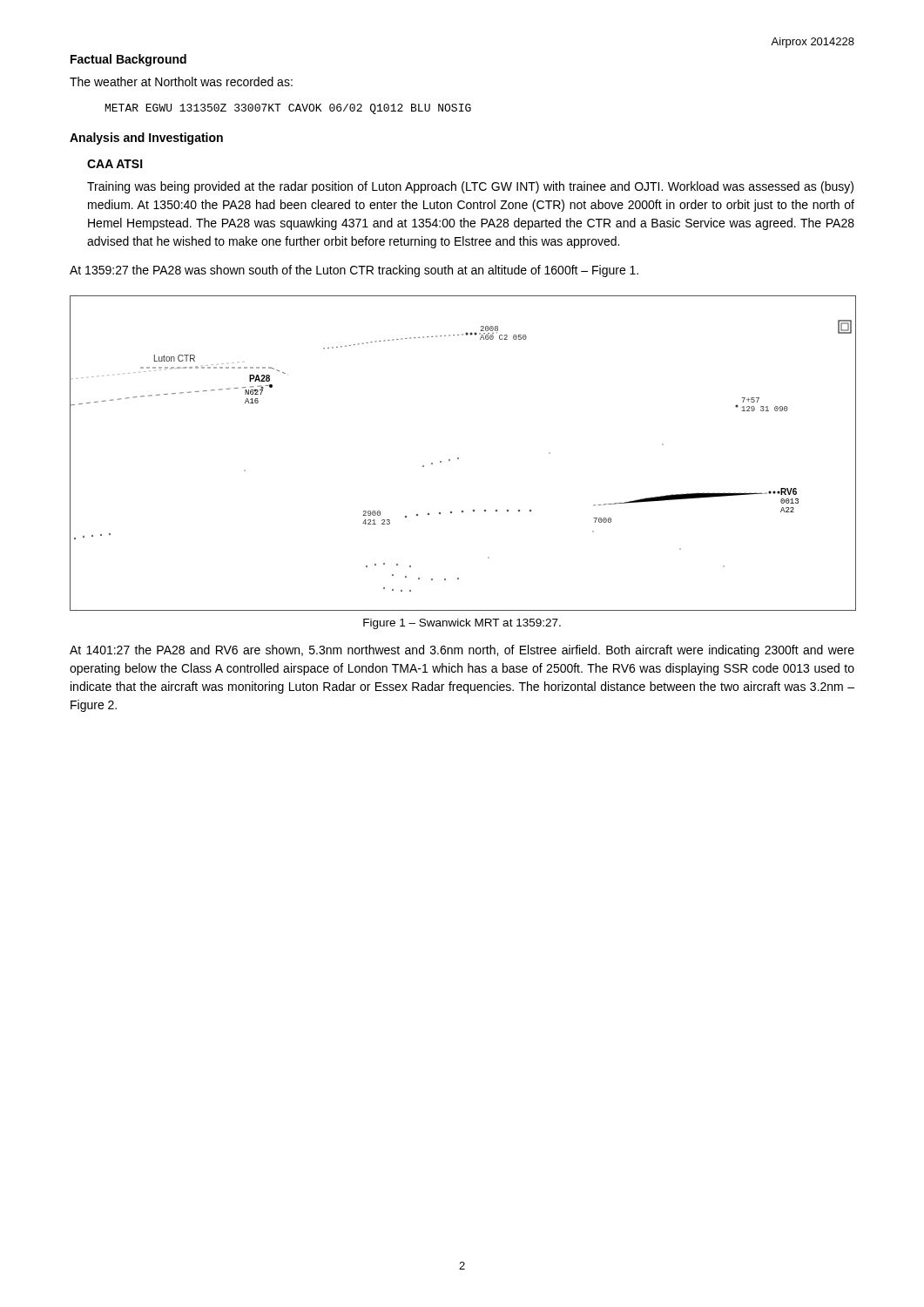Image resolution: width=924 pixels, height=1307 pixels.
Task: Locate the text block that reads "At 1401:27 the"
Action: coord(462,677)
